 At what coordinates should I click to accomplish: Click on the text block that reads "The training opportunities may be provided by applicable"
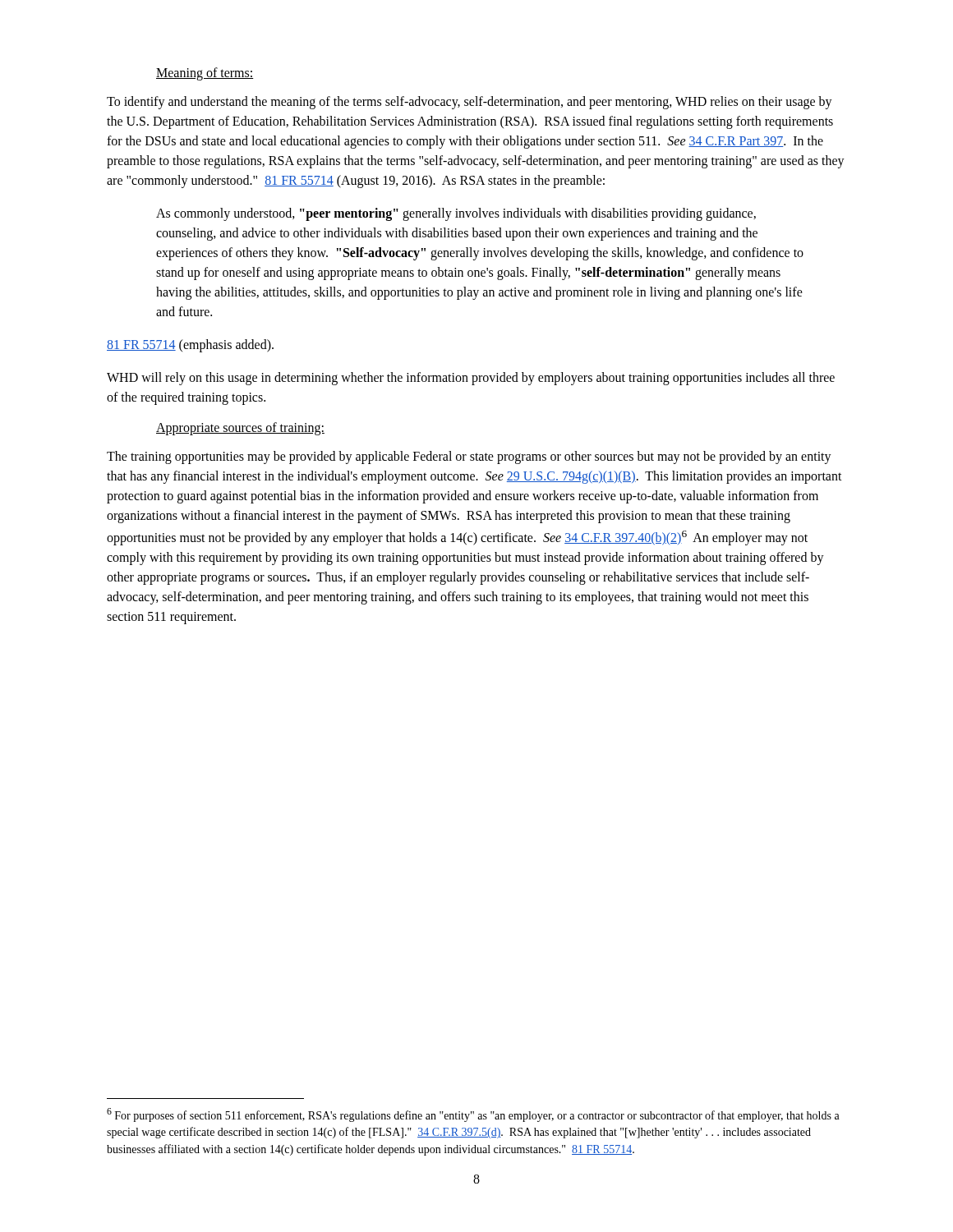point(474,536)
